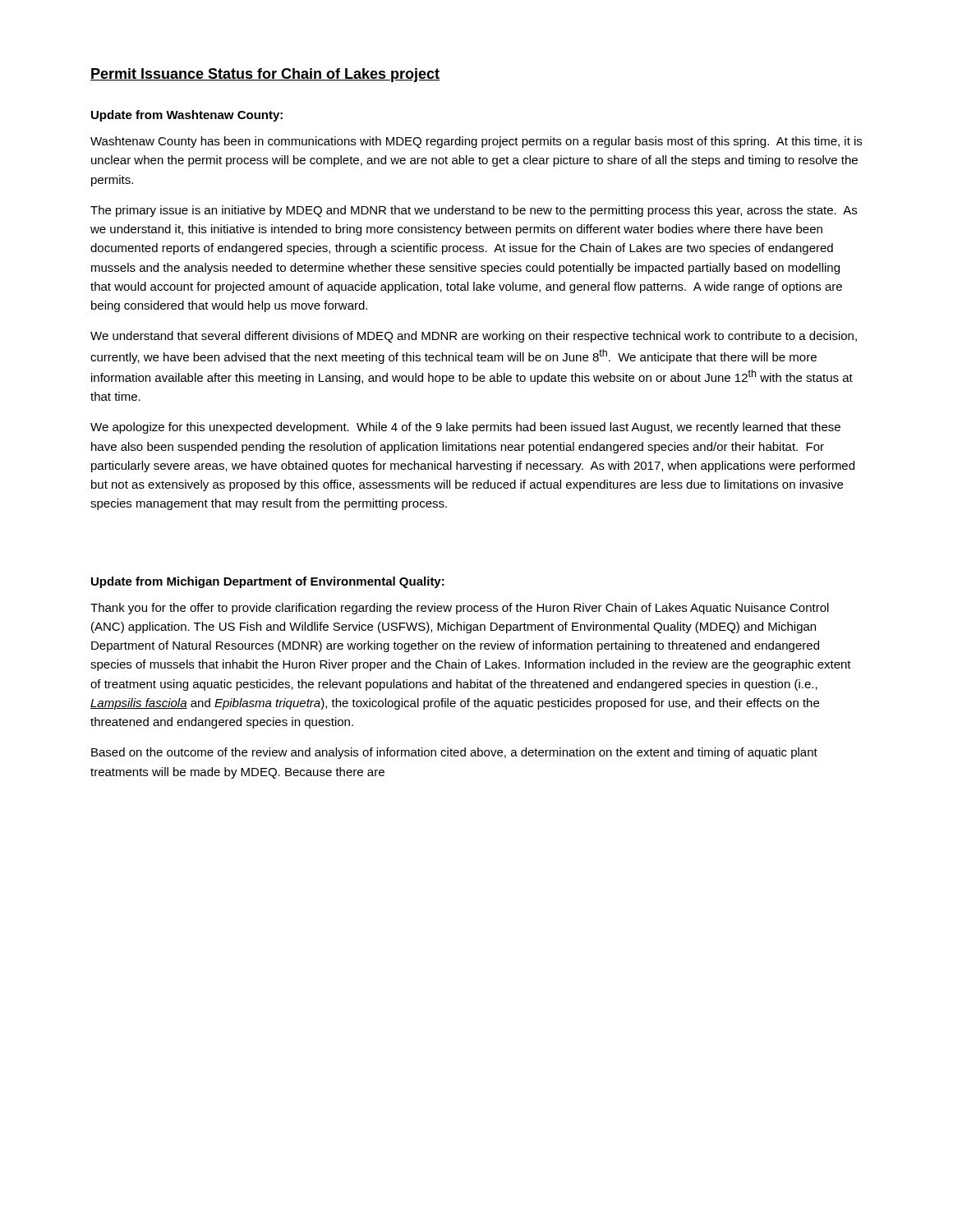Viewport: 953px width, 1232px height.
Task: Locate the text block that says "We apologize for this unexpected"
Action: click(x=473, y=465)
